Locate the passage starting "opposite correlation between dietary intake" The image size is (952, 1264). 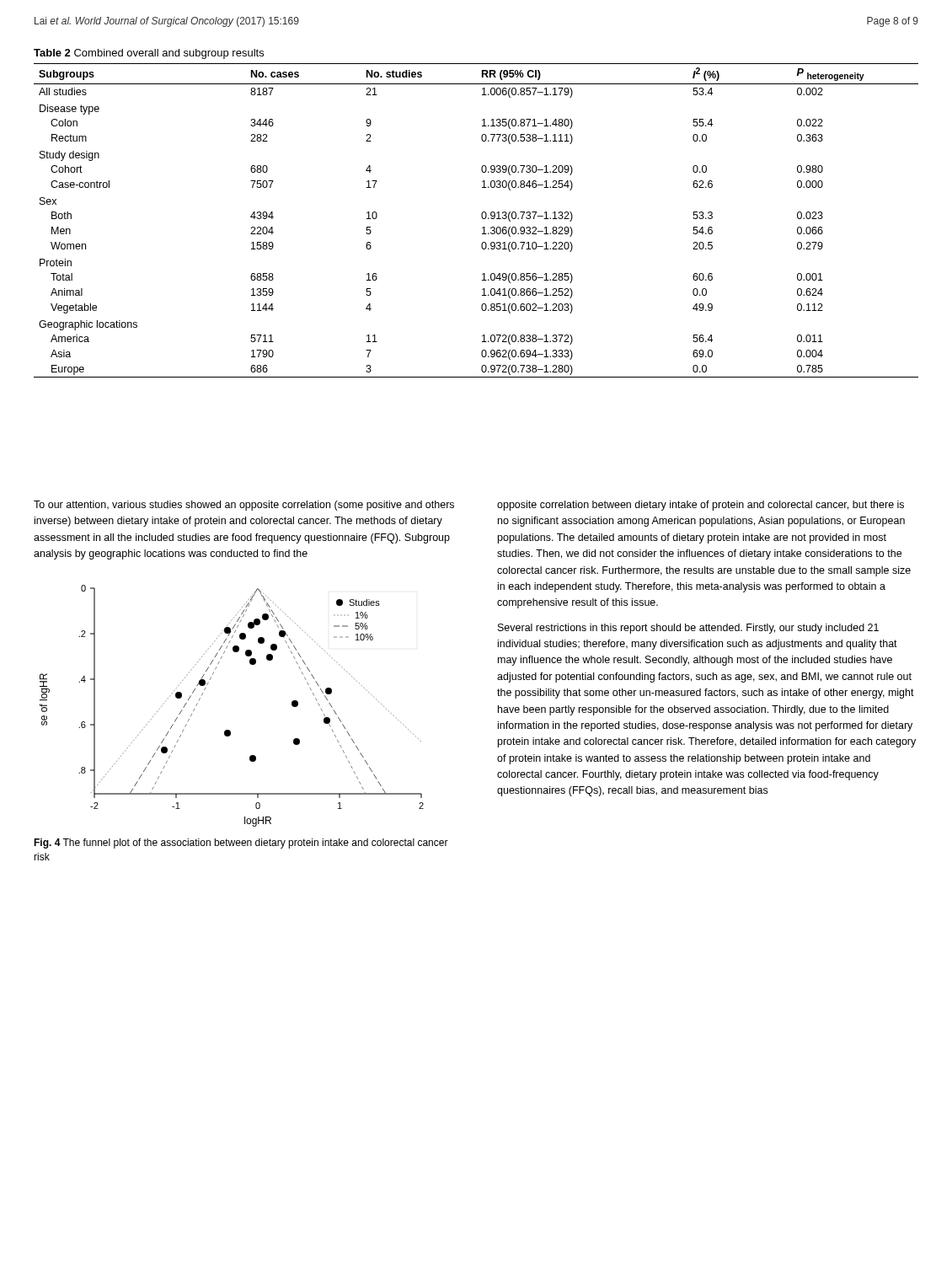708,648
